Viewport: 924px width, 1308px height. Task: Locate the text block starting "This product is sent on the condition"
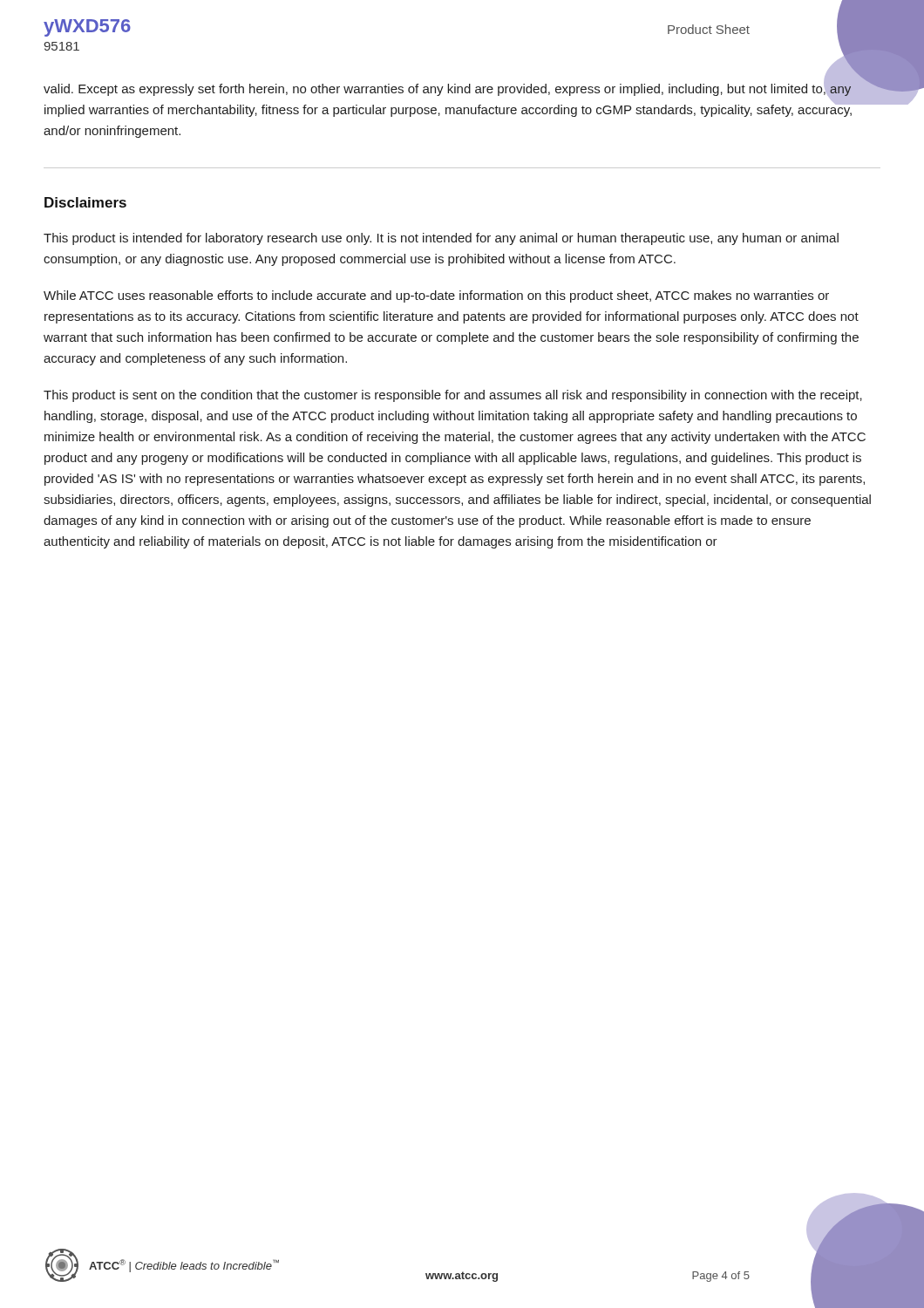pos(458,468)
